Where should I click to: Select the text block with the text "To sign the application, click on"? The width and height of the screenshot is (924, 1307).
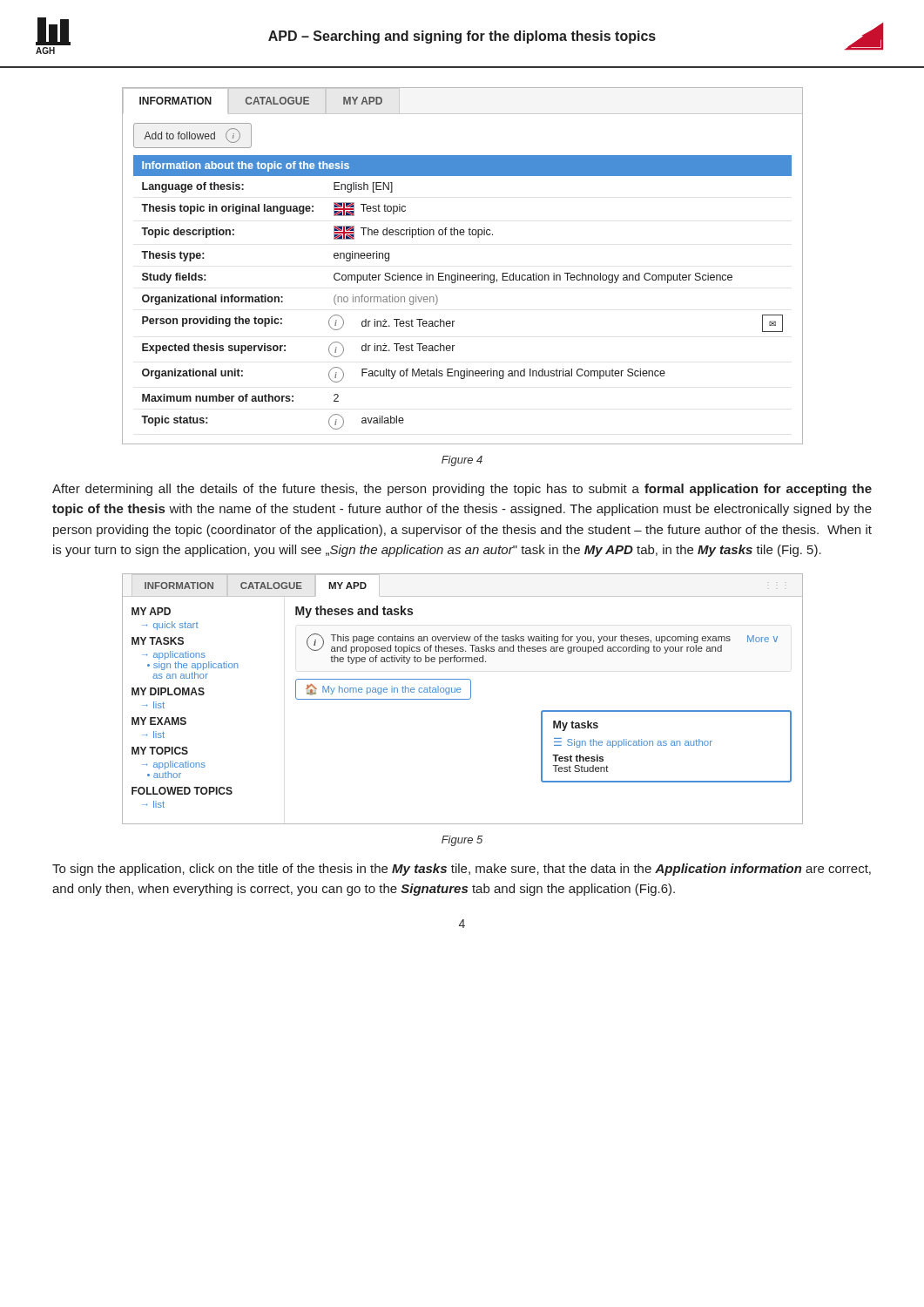pyautogui.click(x=462, y=878)
